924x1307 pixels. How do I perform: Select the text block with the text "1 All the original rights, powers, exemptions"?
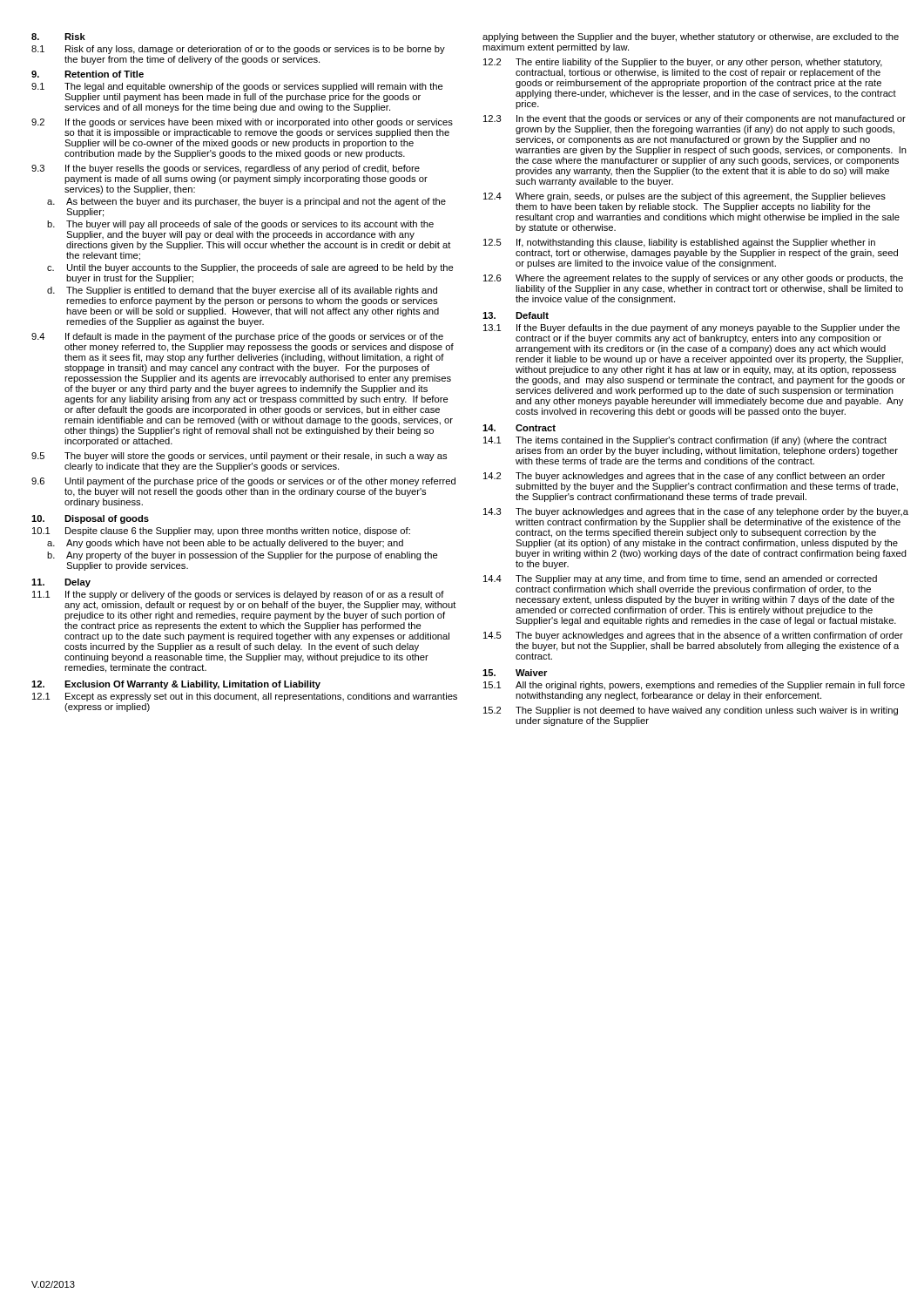pos(696,690)
